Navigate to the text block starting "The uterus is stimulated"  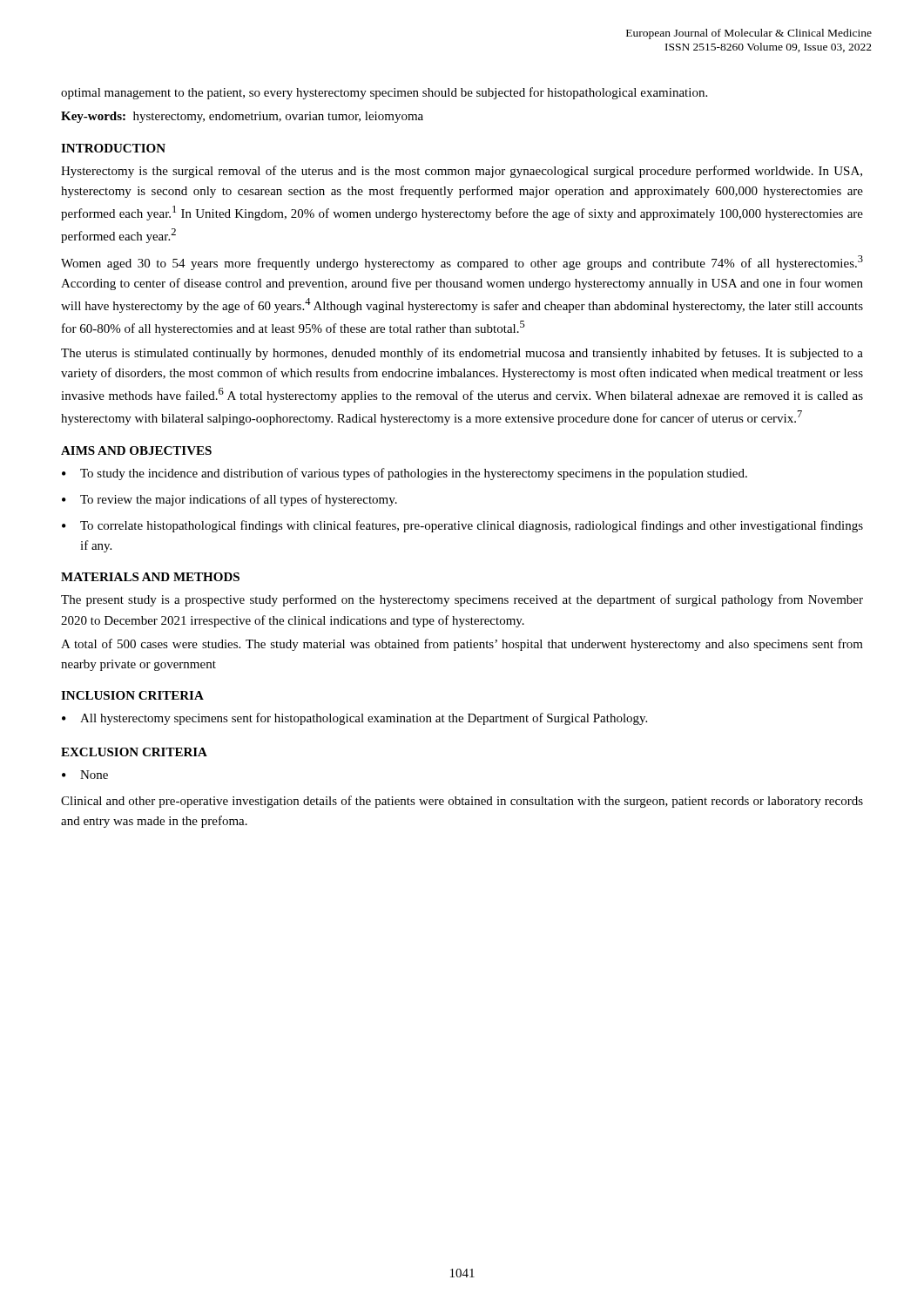click(462, 385)
